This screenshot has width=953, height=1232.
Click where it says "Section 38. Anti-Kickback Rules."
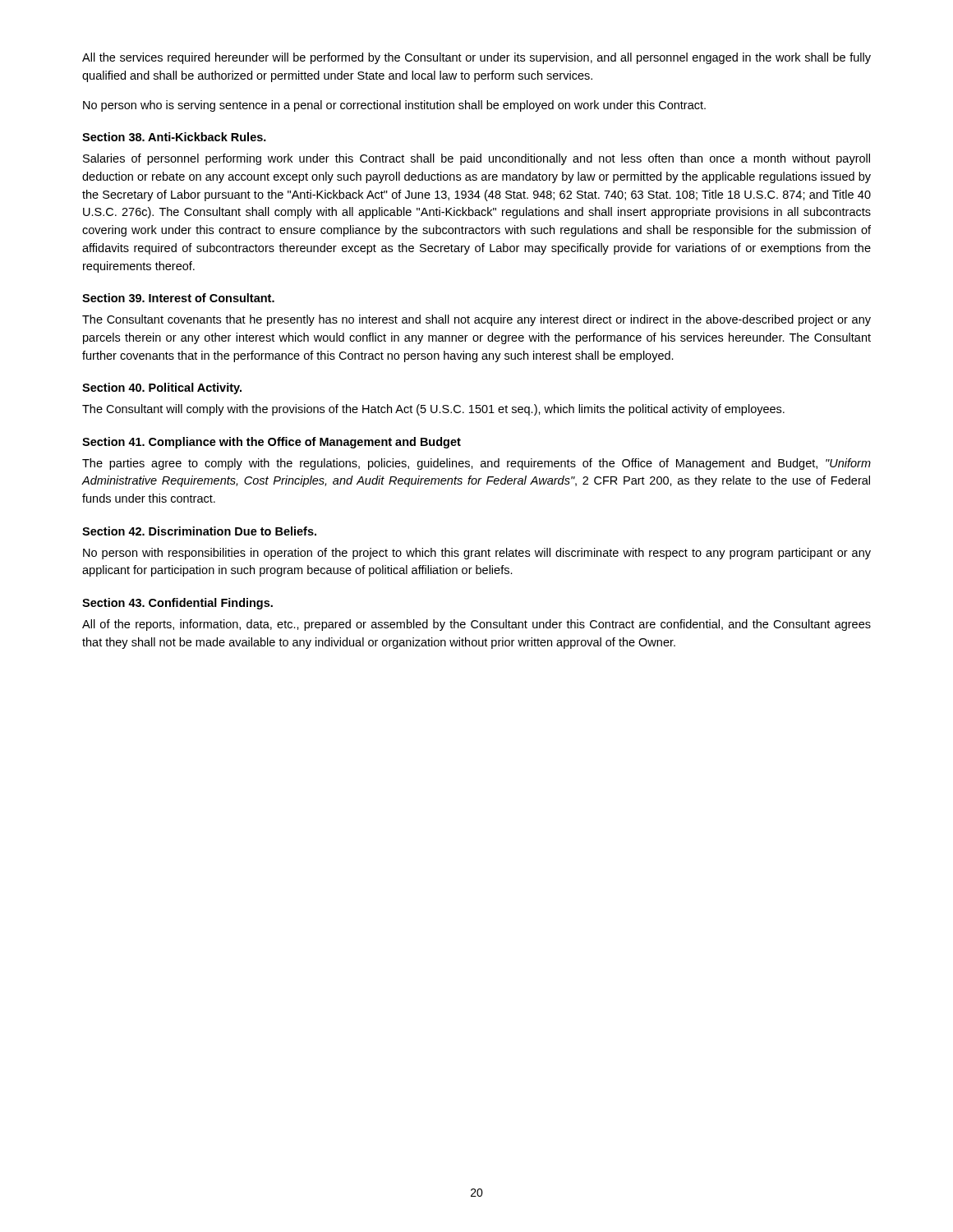tap(174, 137)
